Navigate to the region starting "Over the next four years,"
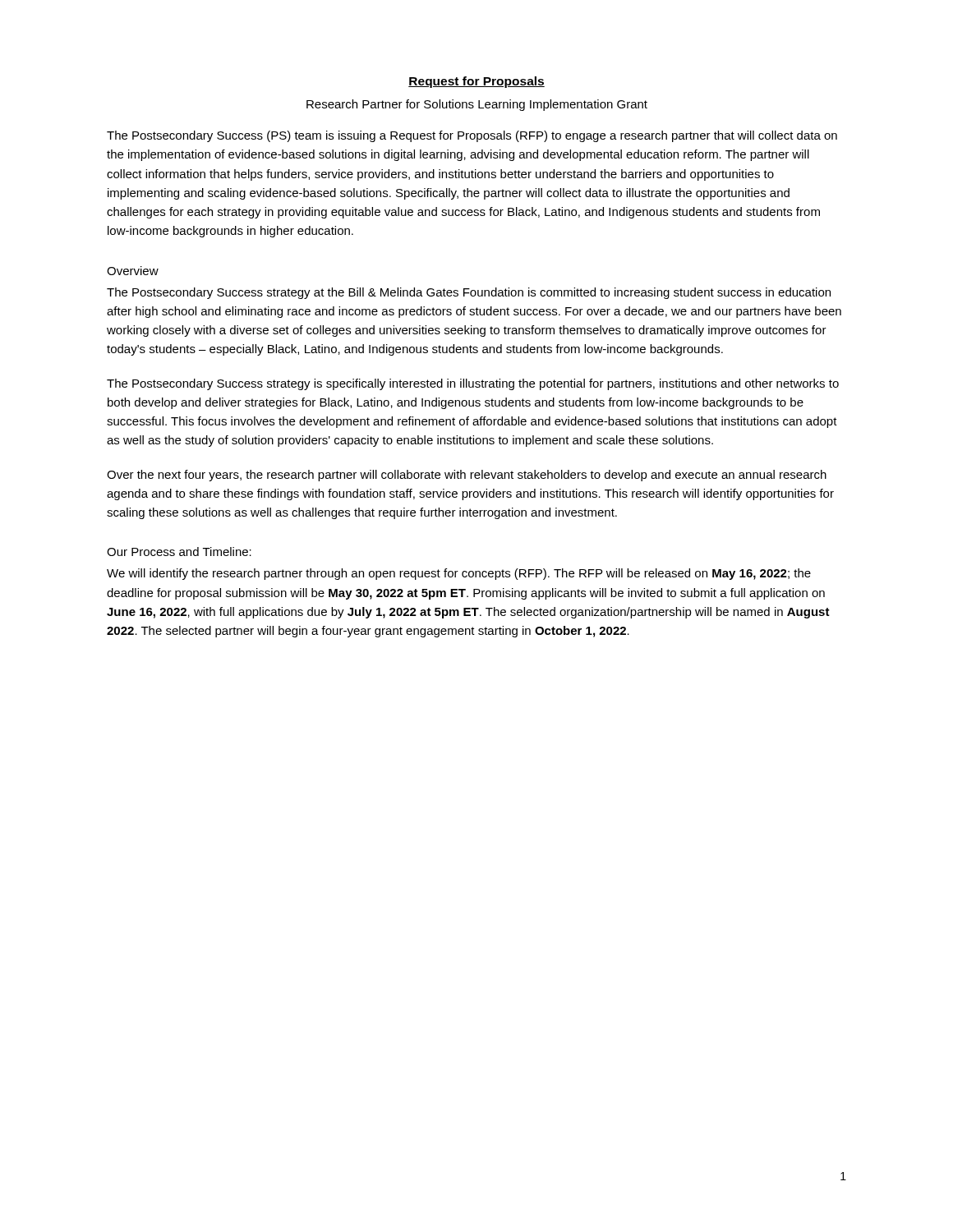Screen dimensions: 1232x953 click(470, 493)
